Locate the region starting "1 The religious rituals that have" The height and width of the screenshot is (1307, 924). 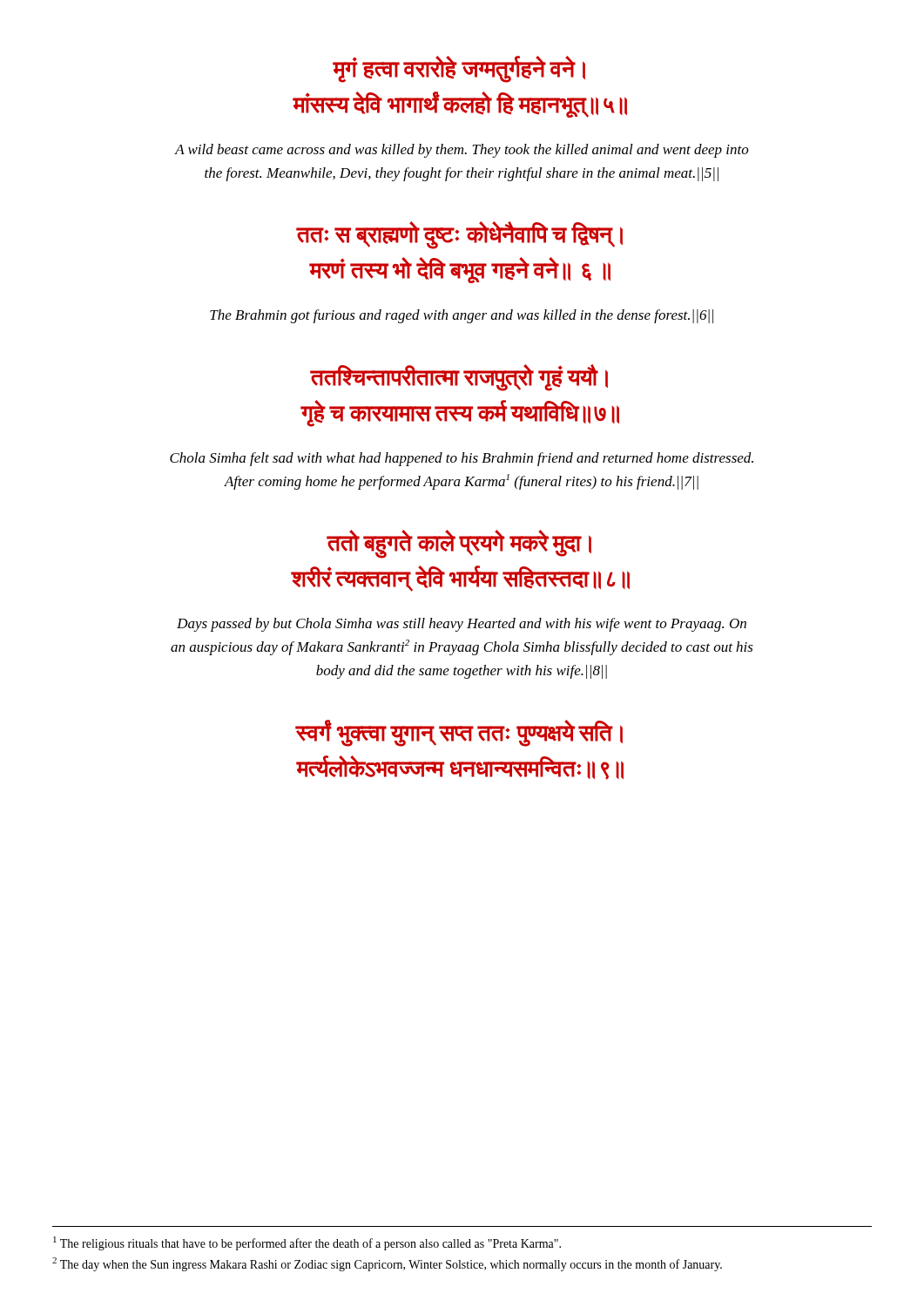[x=307, y=1242]
